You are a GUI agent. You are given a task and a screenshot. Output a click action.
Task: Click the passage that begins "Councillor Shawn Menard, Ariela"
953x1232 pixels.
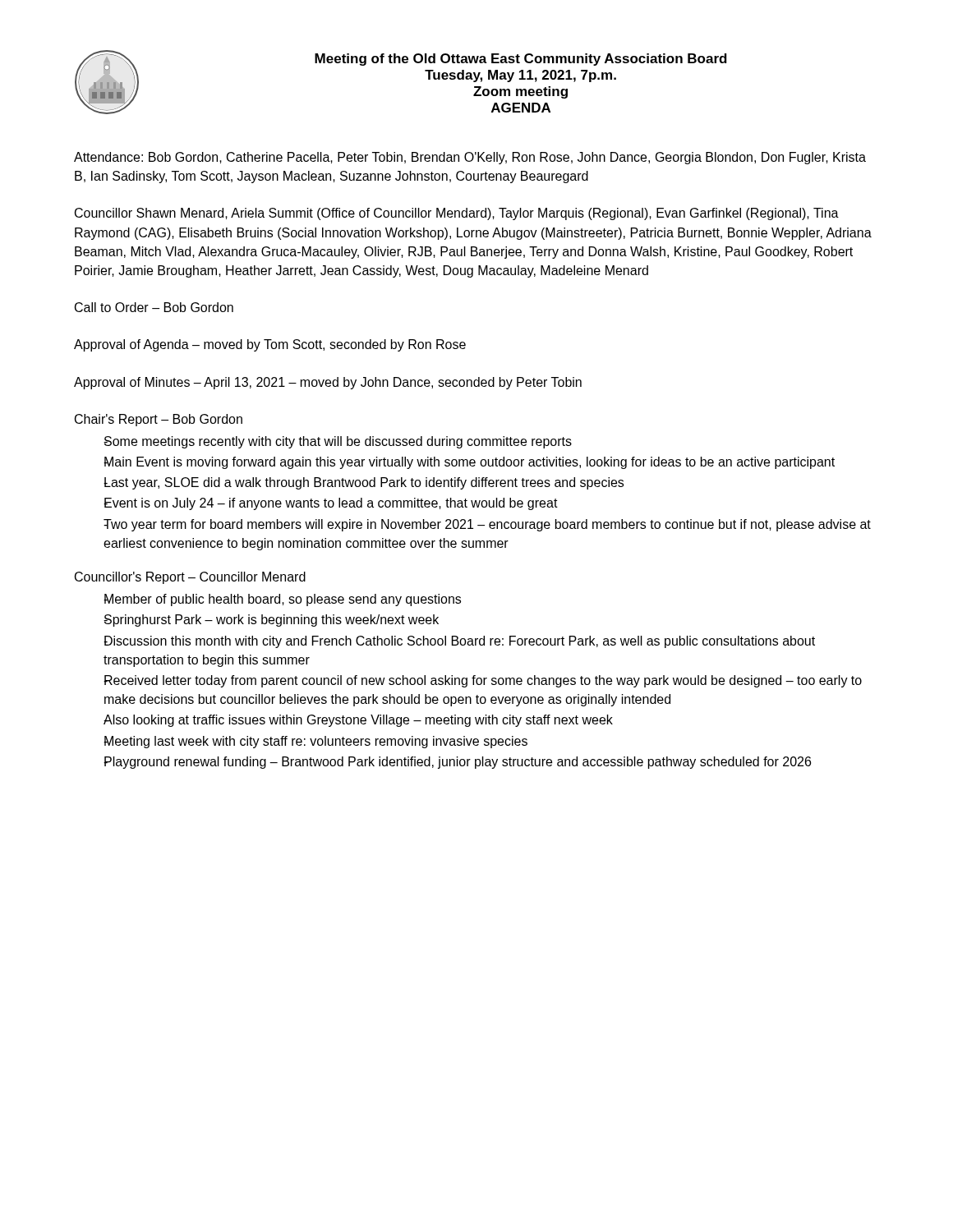(473, 242)
